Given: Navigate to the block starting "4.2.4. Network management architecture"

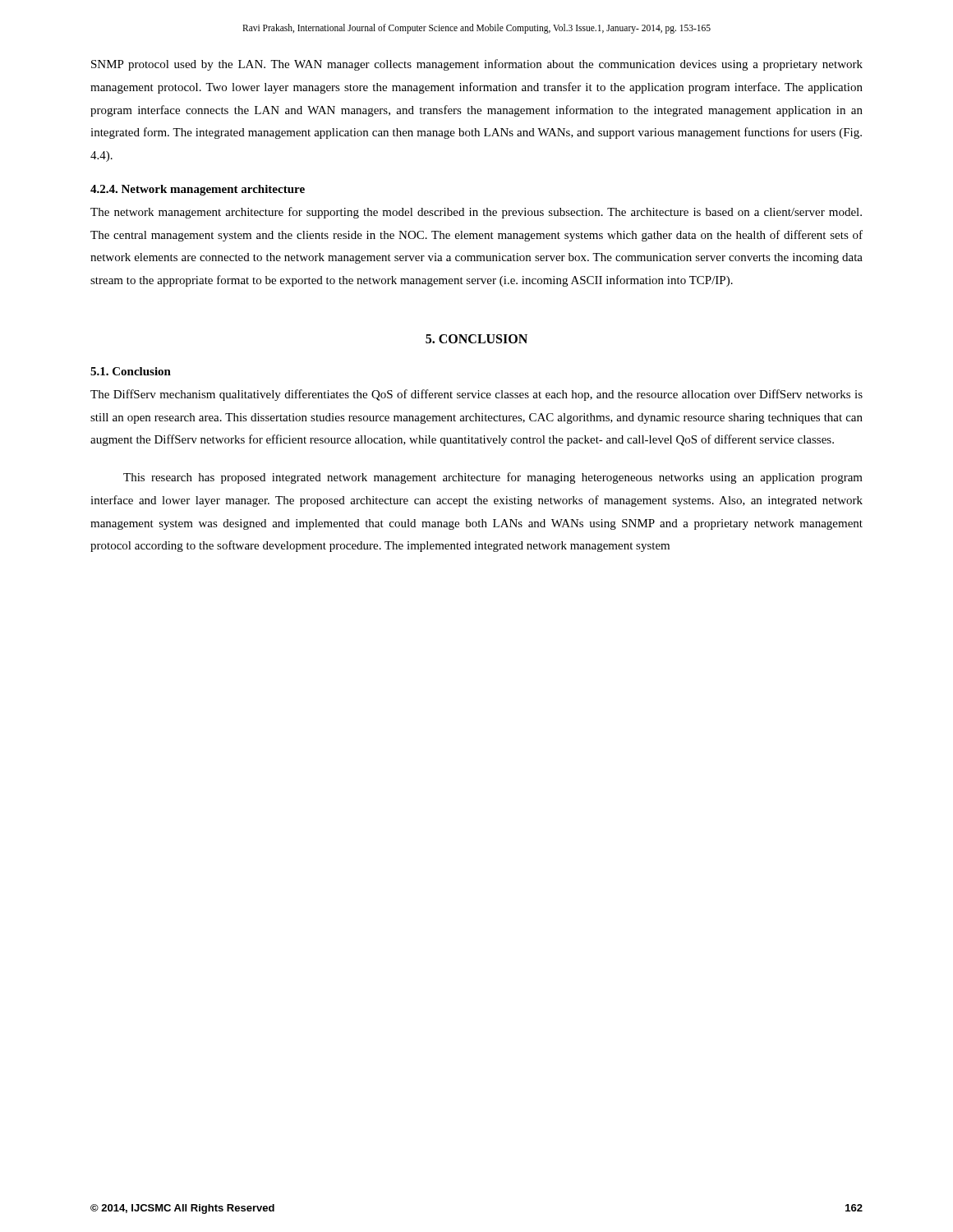Looking at the screenshot, I should tap(198, 189).
